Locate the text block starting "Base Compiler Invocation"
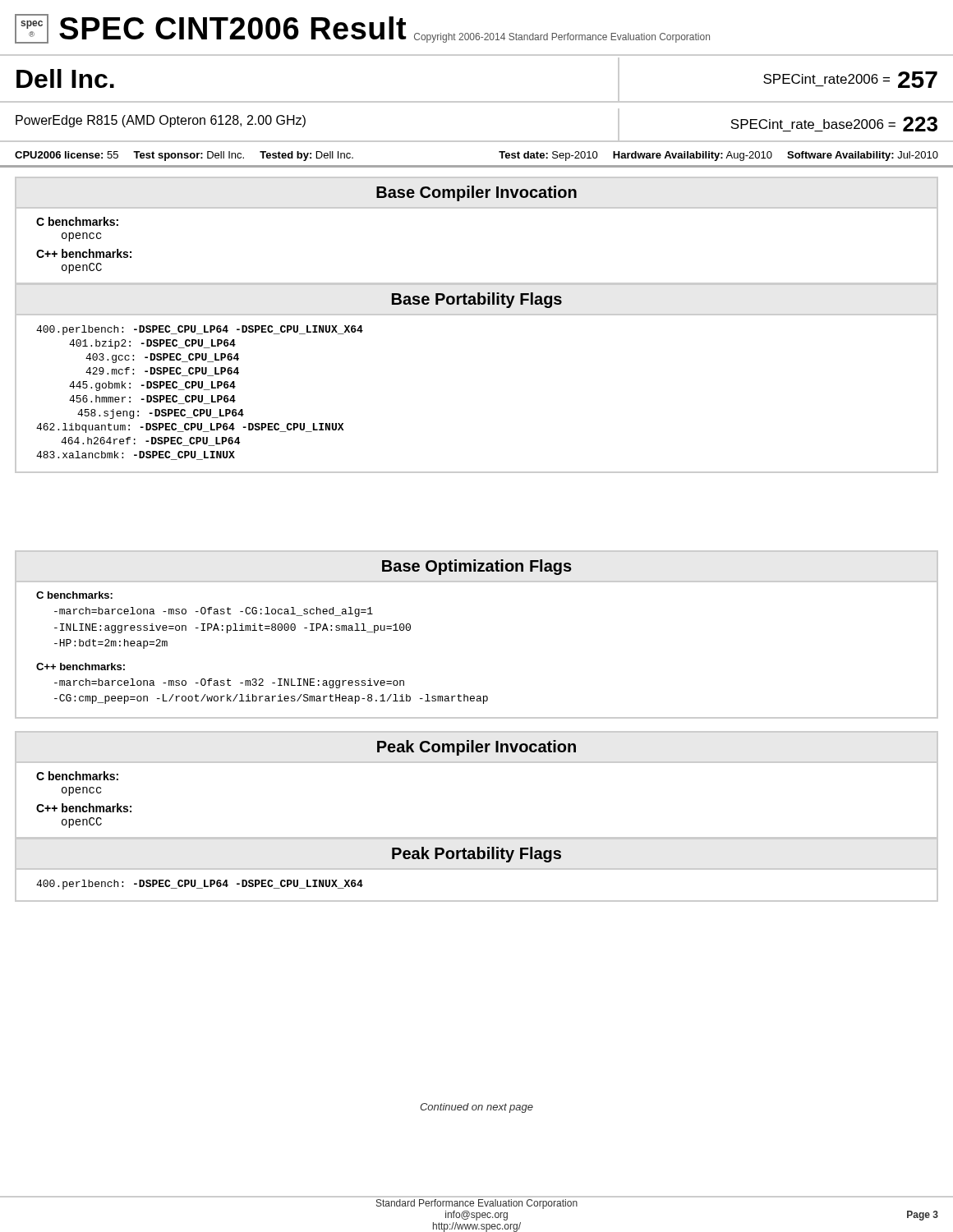Image resolution: width=953 pixels, height=1232 pixels. click(x=476, y=192)
